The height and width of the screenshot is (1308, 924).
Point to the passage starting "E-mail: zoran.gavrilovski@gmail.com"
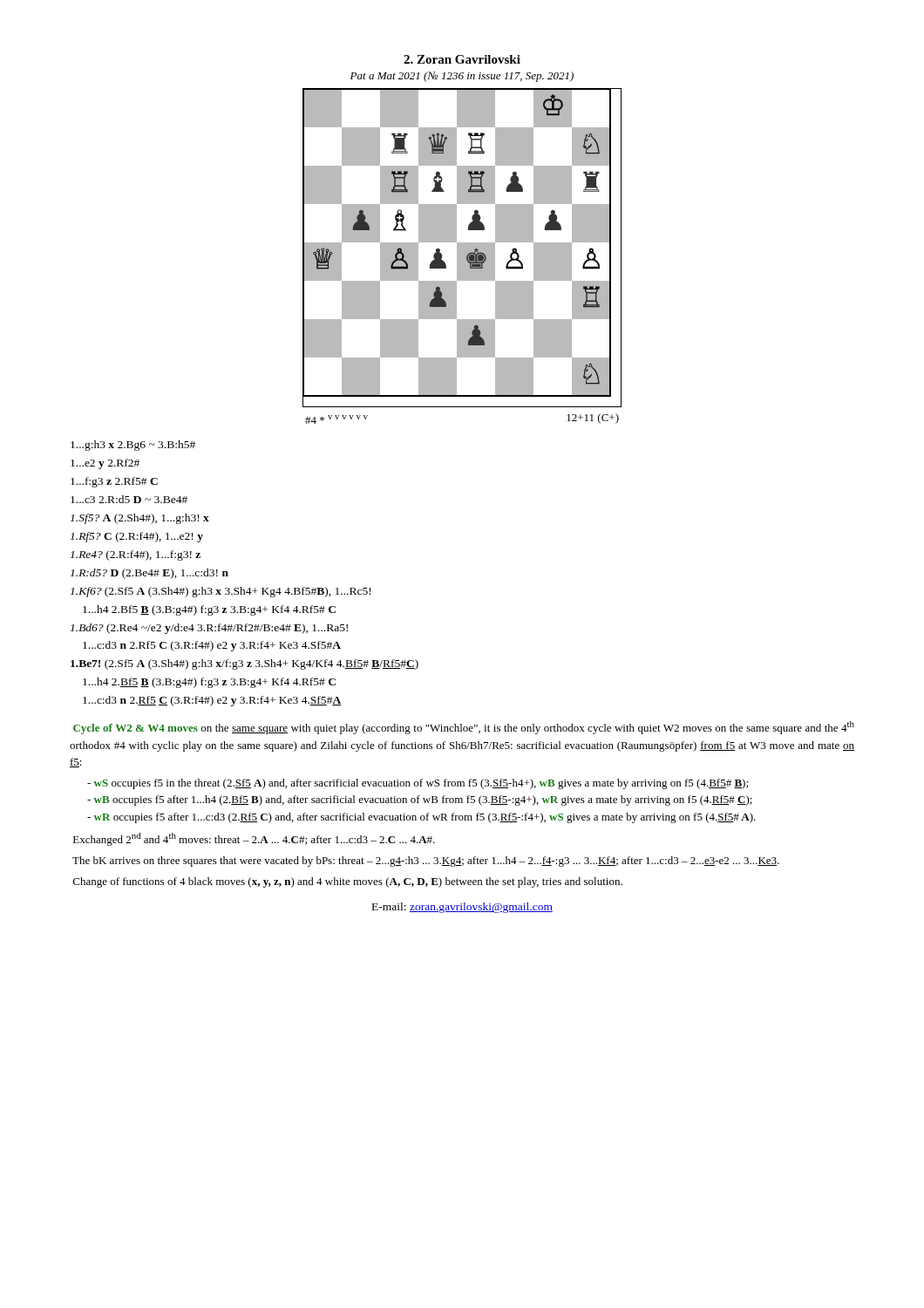462,907
